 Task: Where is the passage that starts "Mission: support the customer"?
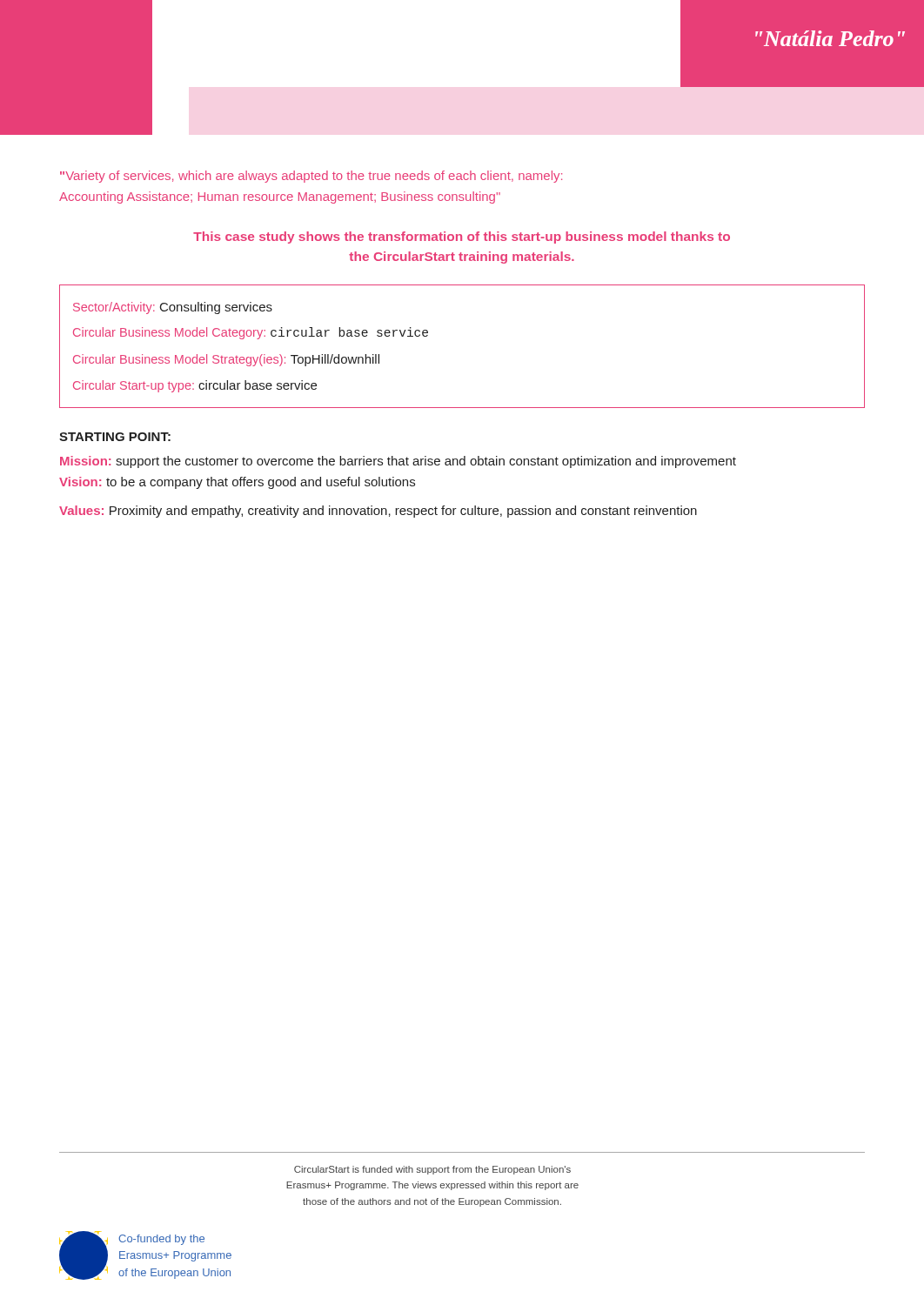398,471
